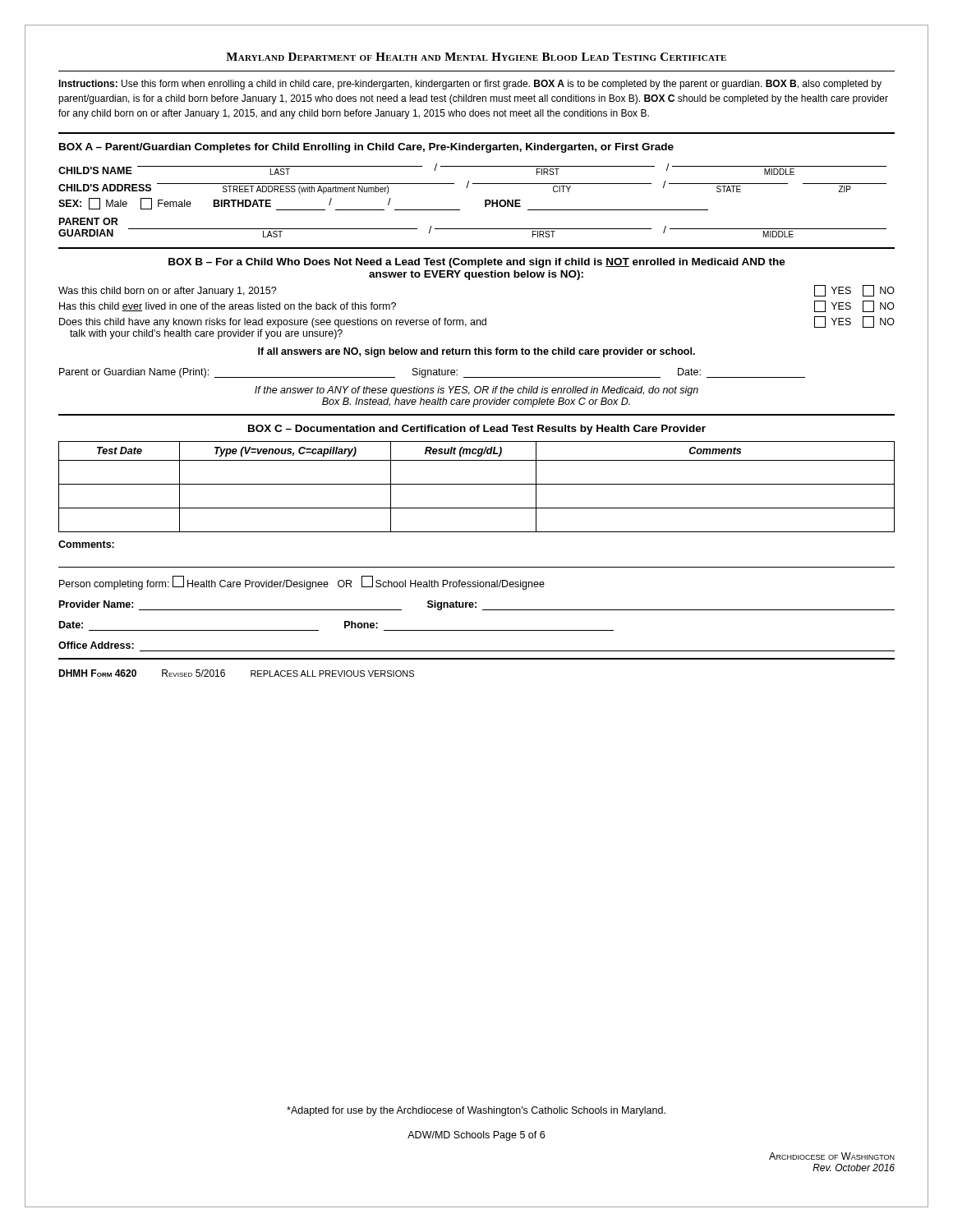This screenshot has height=1232, width=953.
Task: Select the region starting "Provider Name: Signature:"
Action: point(476,603)
